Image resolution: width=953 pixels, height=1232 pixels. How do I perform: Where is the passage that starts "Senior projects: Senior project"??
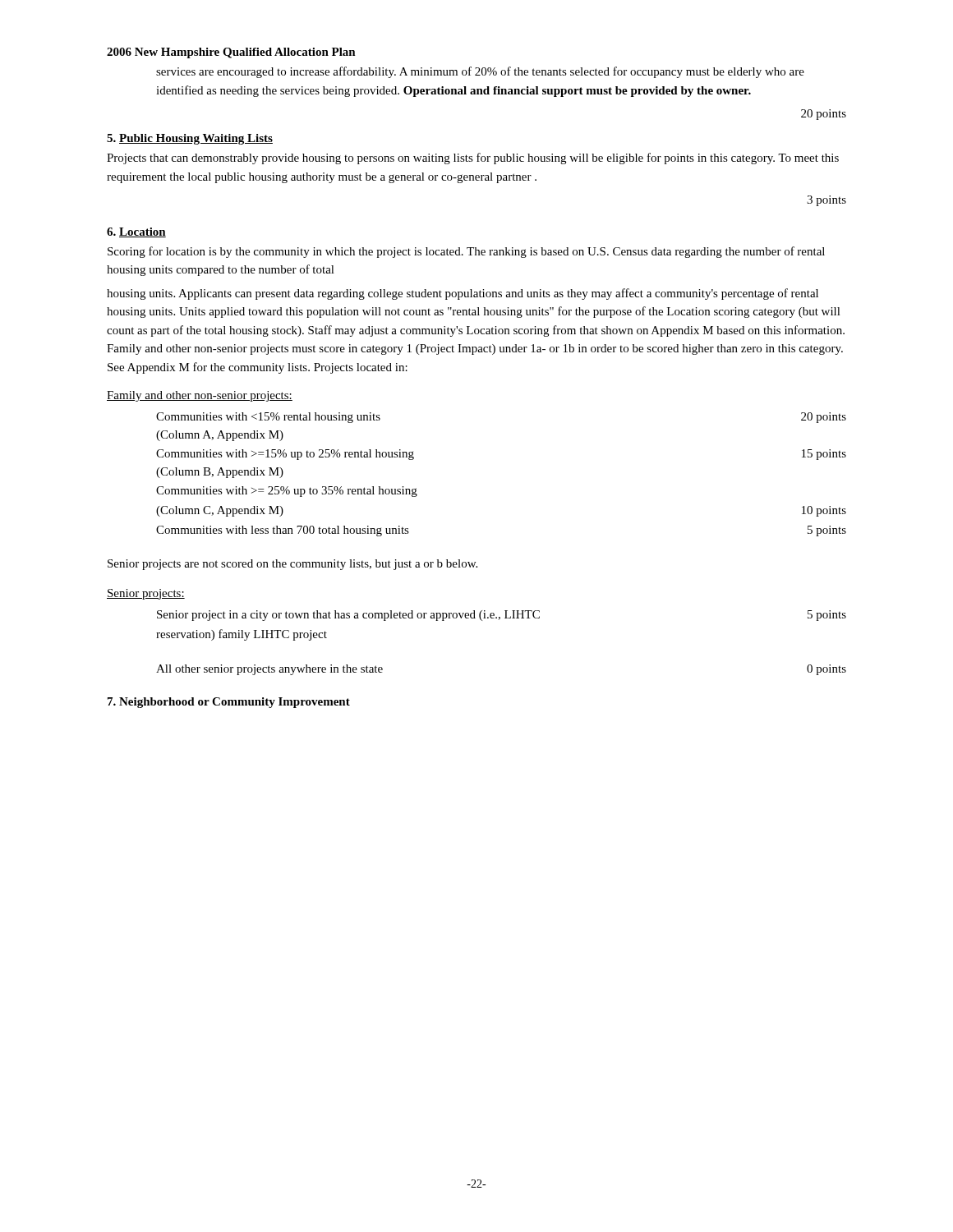coord(476,614)
